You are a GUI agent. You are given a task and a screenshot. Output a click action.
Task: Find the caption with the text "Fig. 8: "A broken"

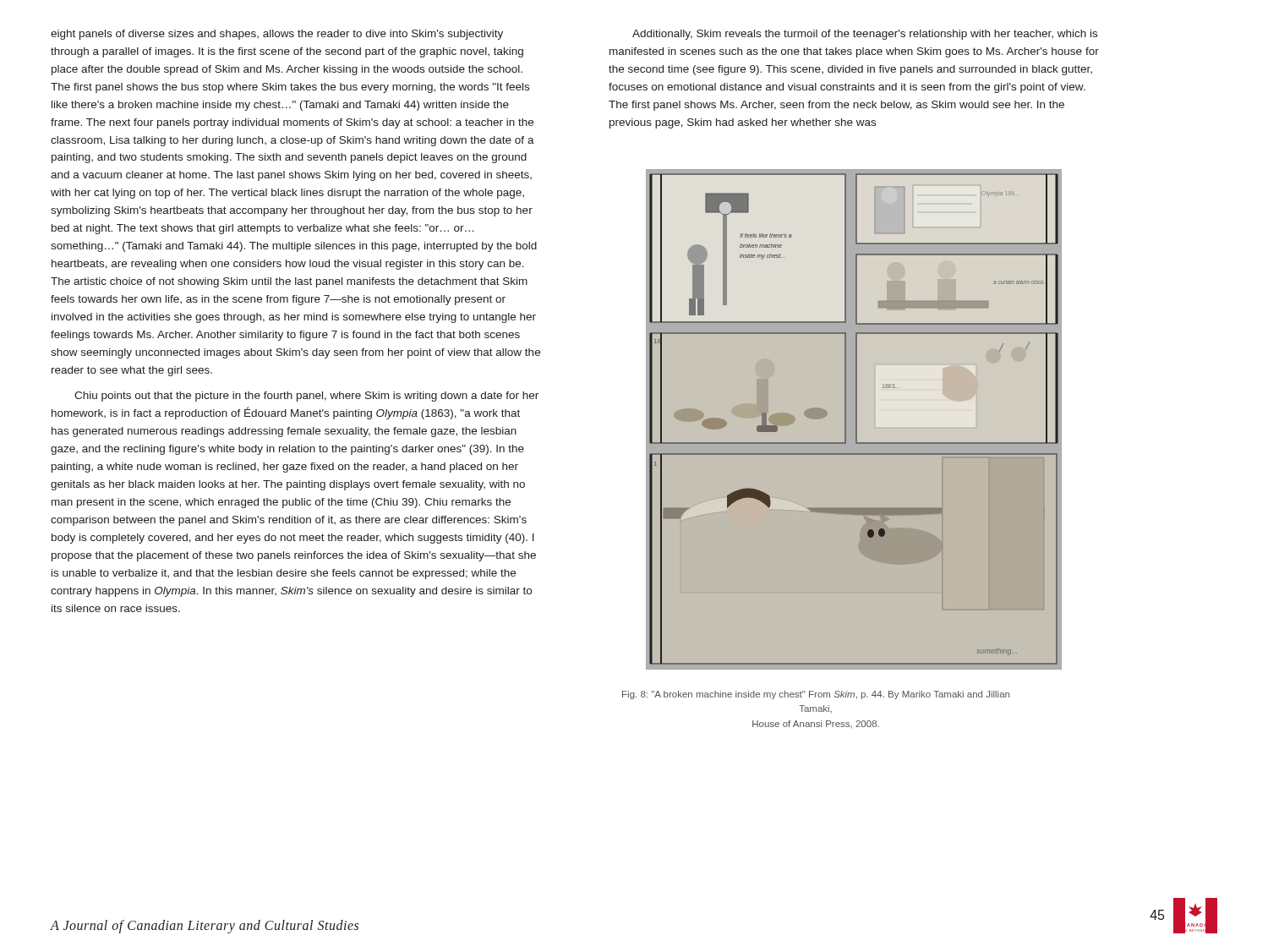pos(816,709)
